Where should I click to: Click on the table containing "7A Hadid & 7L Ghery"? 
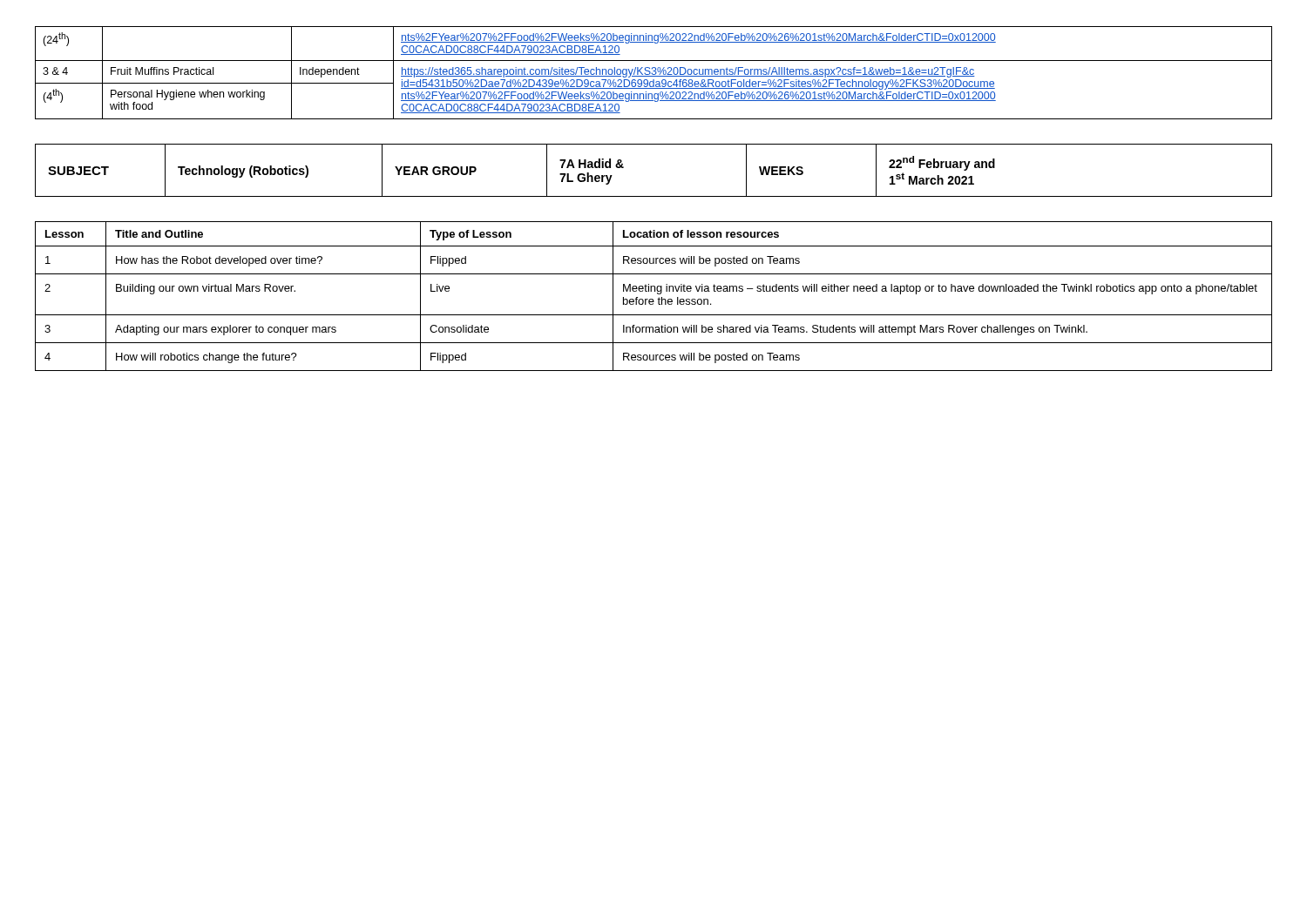coord(654,170)
